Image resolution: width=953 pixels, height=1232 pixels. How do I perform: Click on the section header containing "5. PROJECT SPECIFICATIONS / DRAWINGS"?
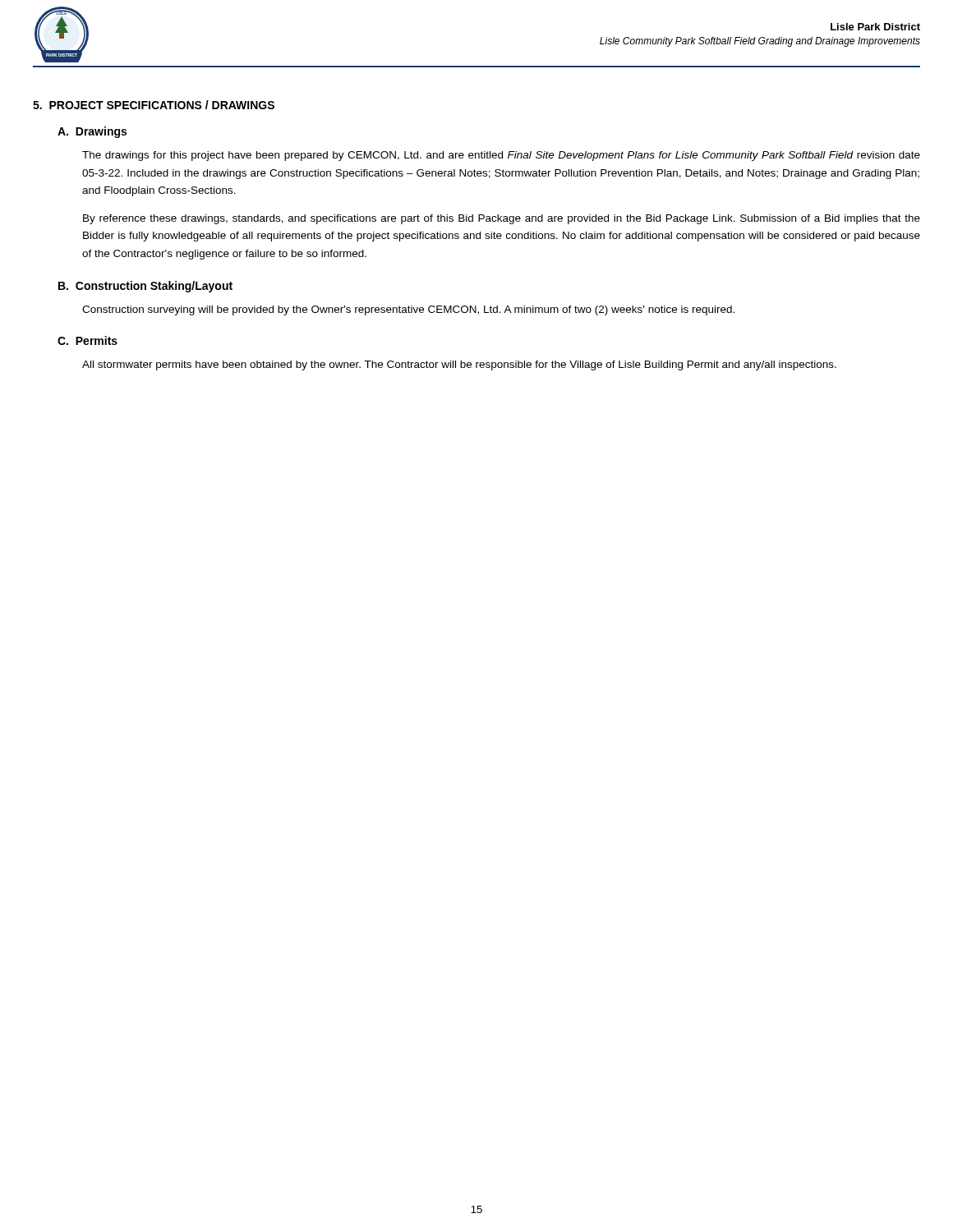[x=154, y=105]
